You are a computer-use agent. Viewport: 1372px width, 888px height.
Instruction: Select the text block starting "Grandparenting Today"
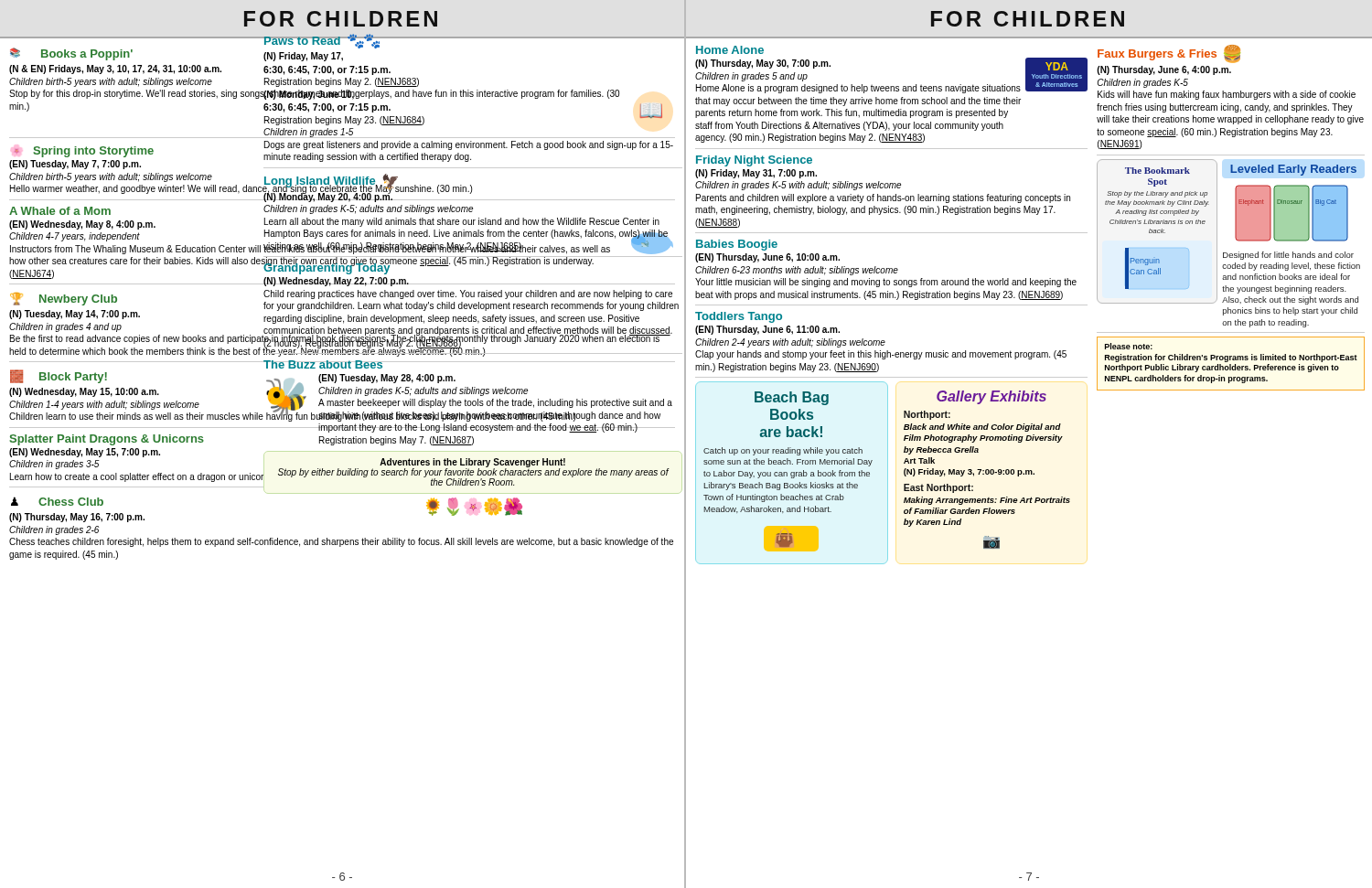(327, 268)
